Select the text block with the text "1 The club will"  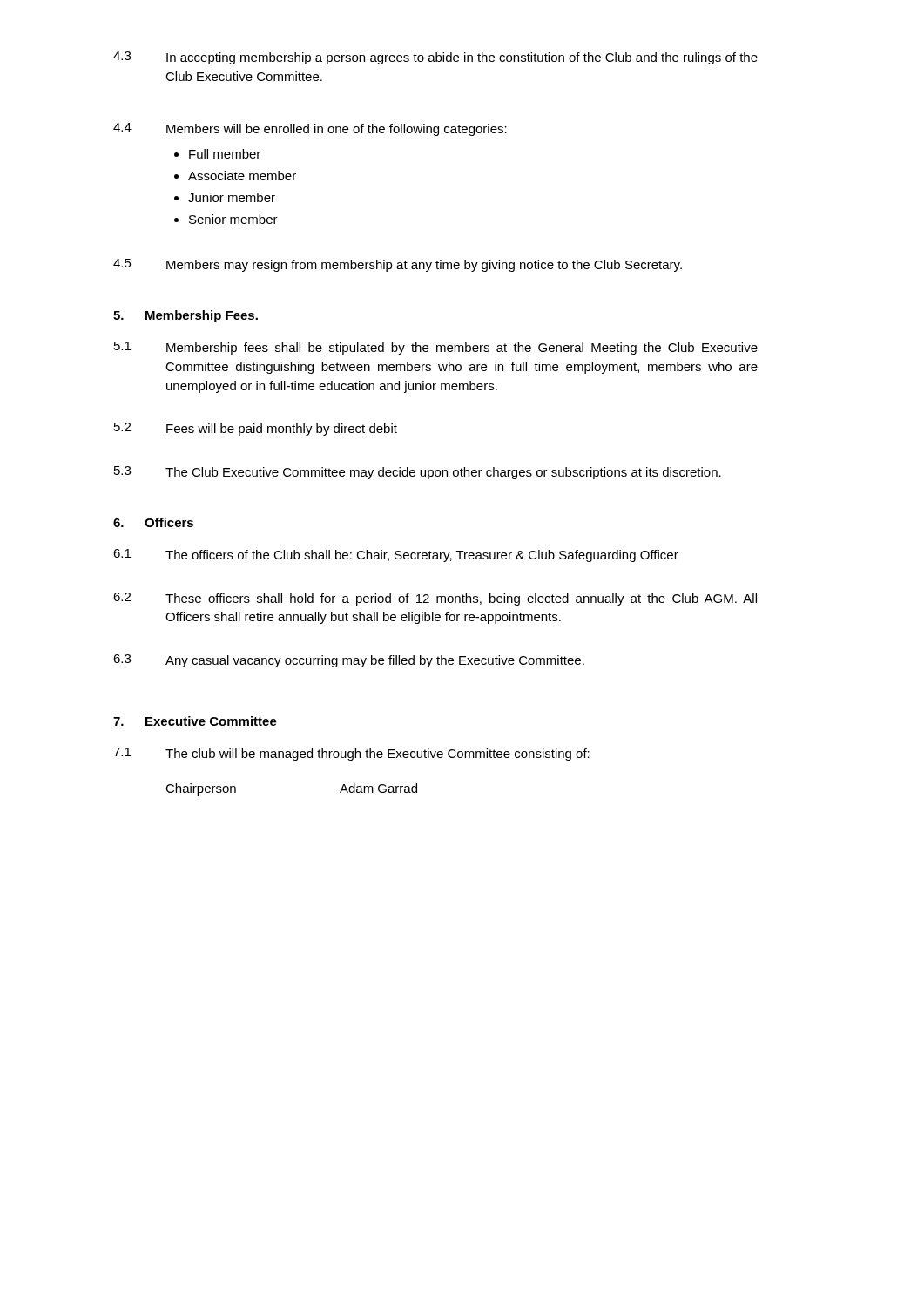351,754
